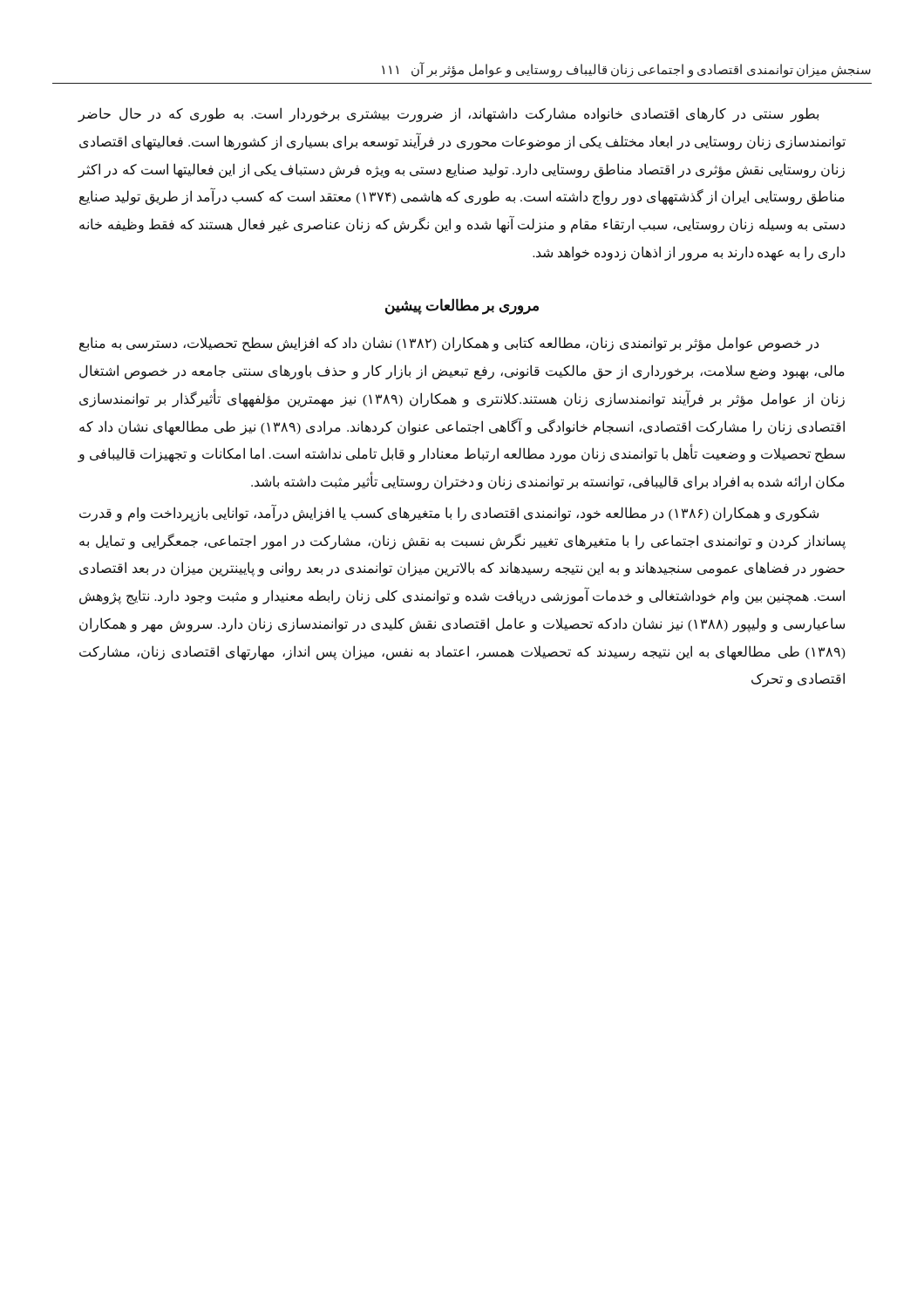Find the region starting "مروری بر مطالعات پیشین"

tap(462, 305)
